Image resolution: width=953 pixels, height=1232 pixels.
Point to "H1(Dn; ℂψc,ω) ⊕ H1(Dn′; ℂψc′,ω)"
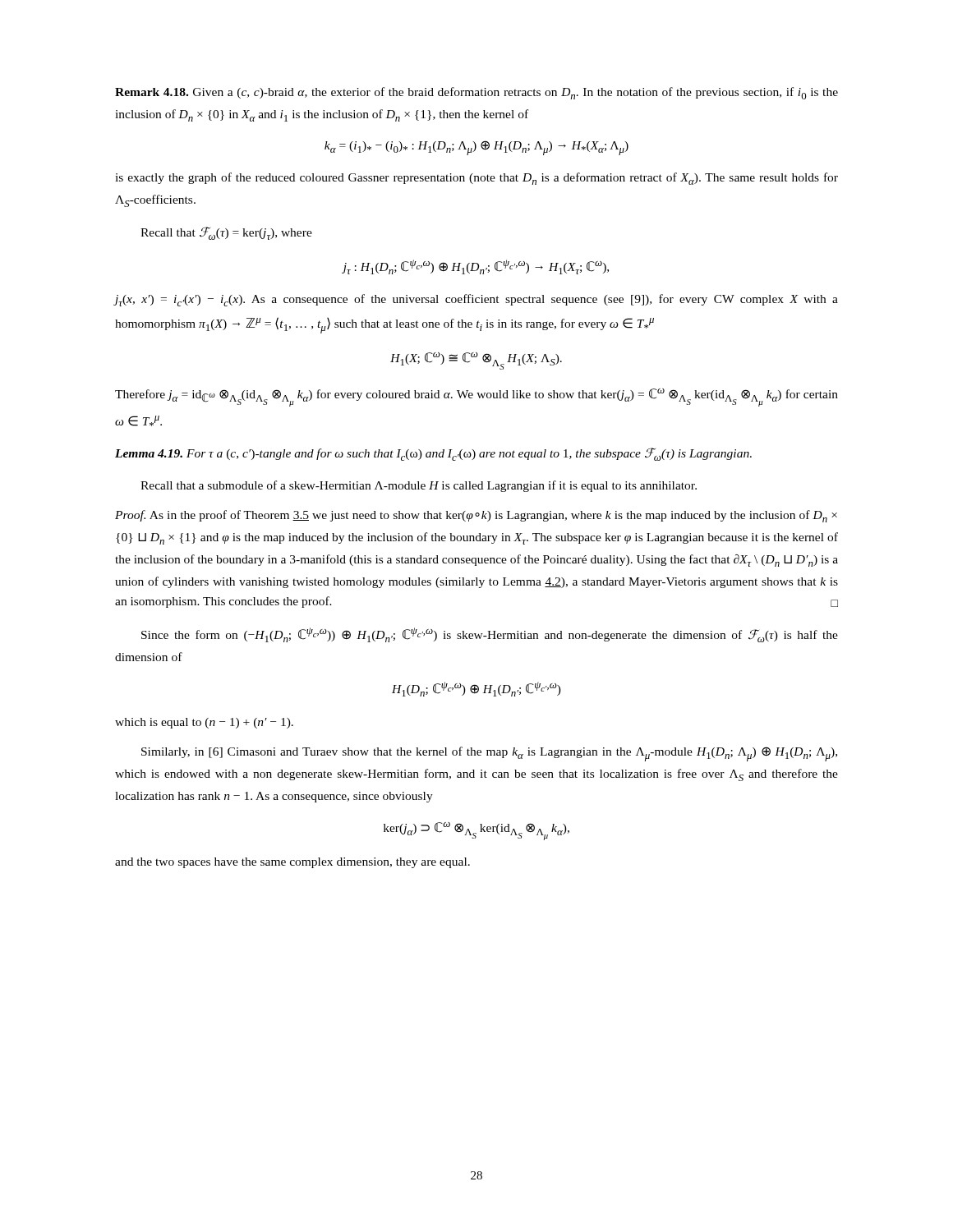pyautogui.click(x=476, y=689)
